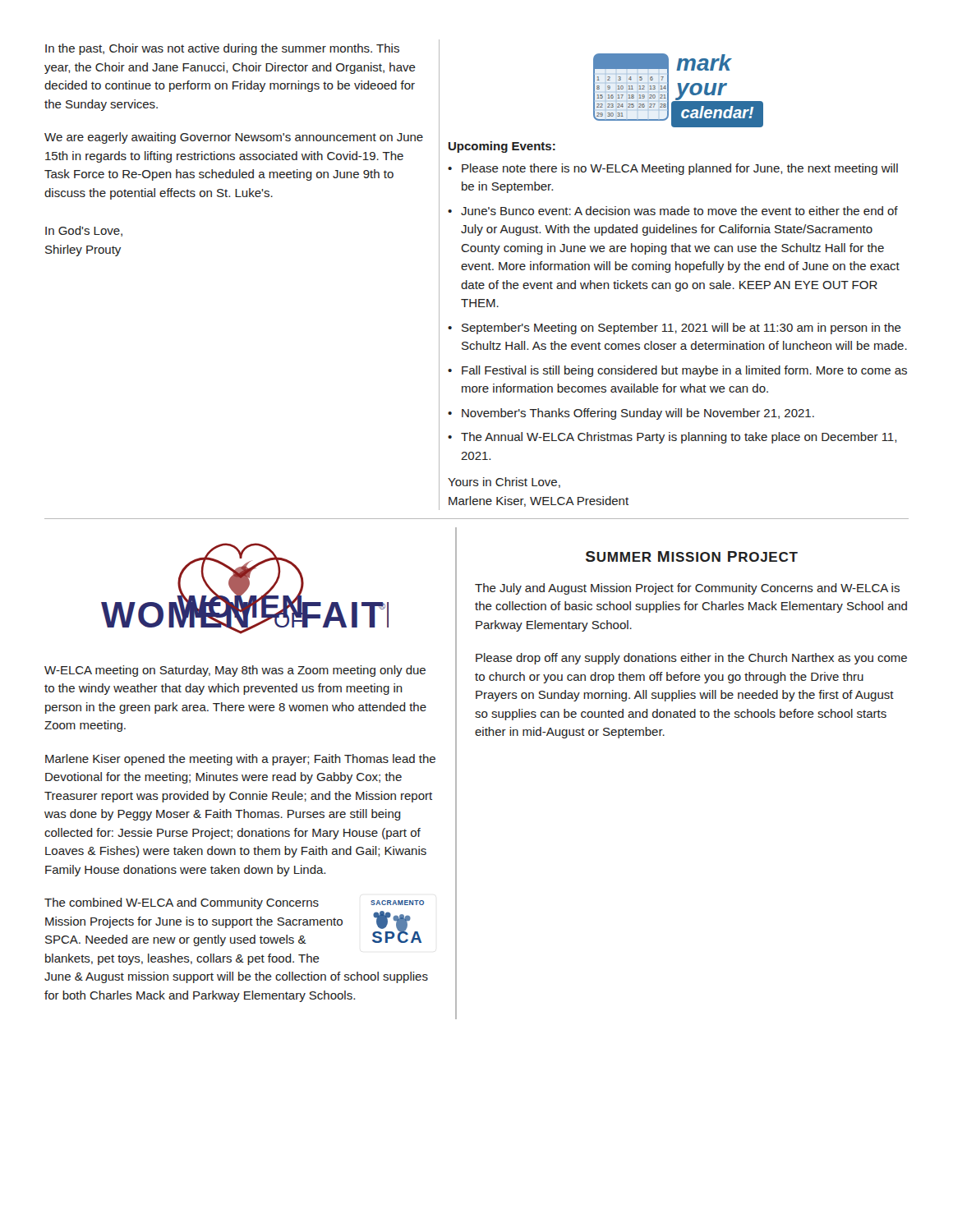
Task: Select the text starting "We are eagerly awaiting Governor Newsom's announcement"
Action: tap(234, 164)
